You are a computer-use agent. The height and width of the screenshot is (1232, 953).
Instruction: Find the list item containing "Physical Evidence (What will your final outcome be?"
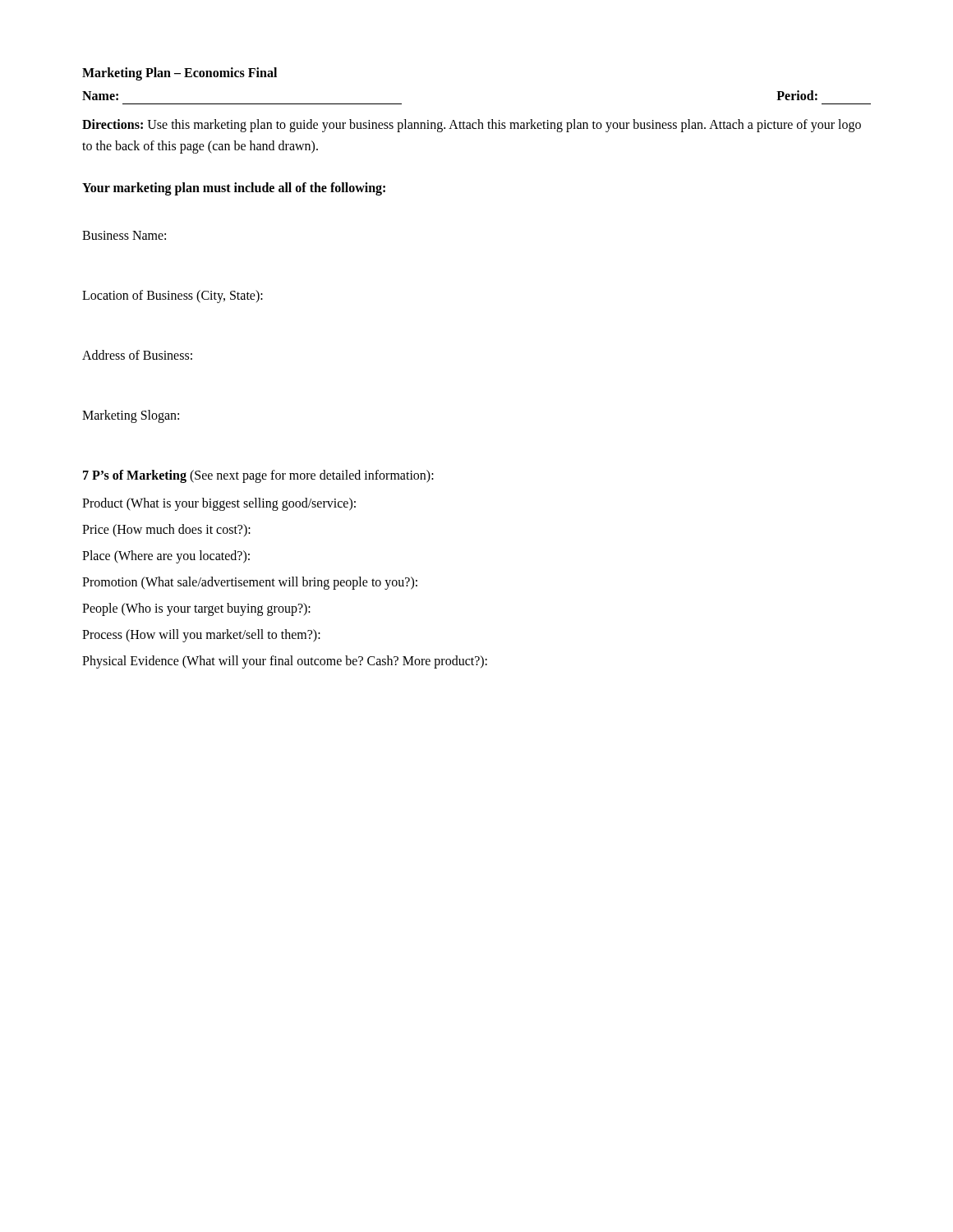click(x=285, y=661)
